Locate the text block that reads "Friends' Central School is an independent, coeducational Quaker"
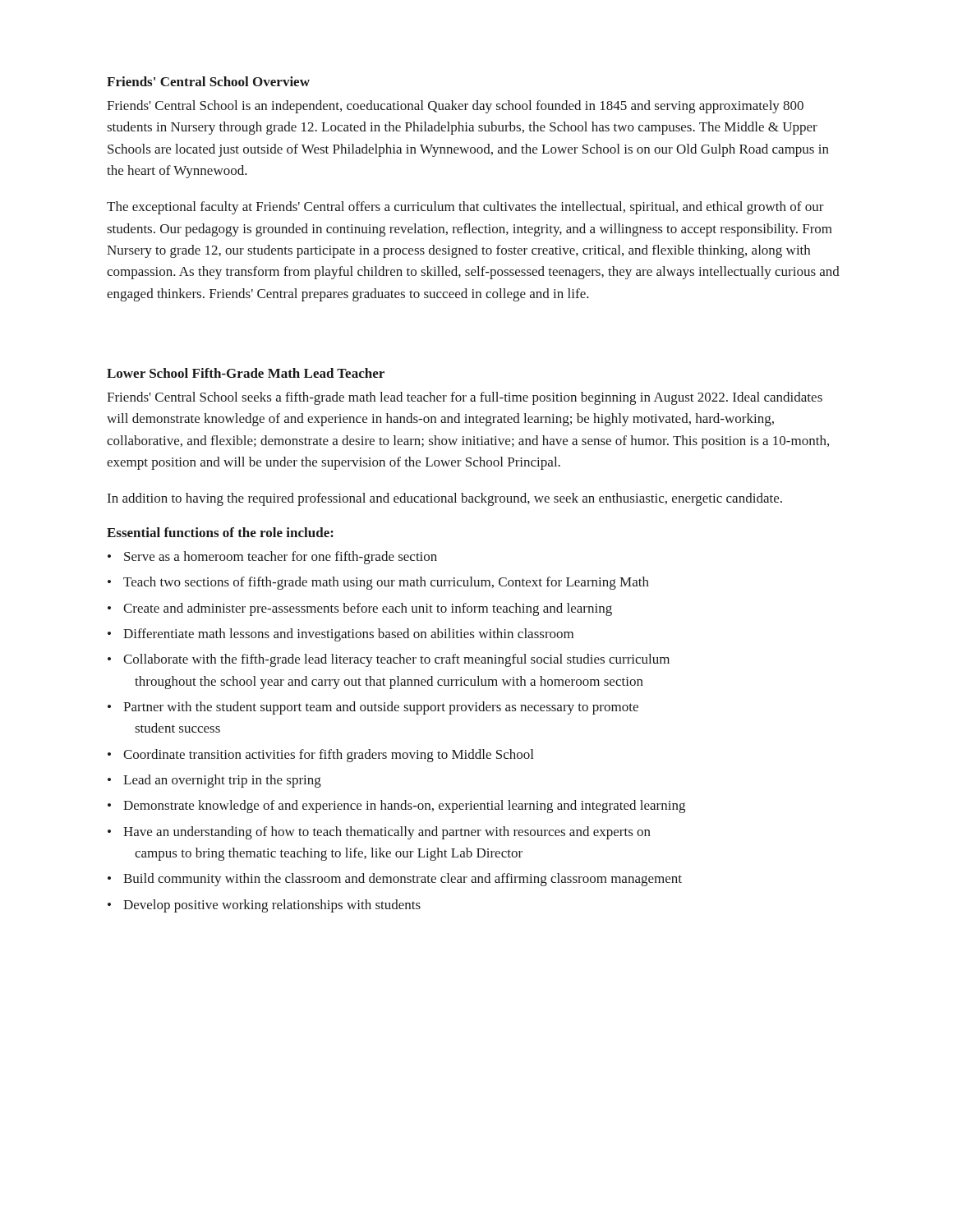This screenshot has height=1232, width=953. tap(468, 138)
